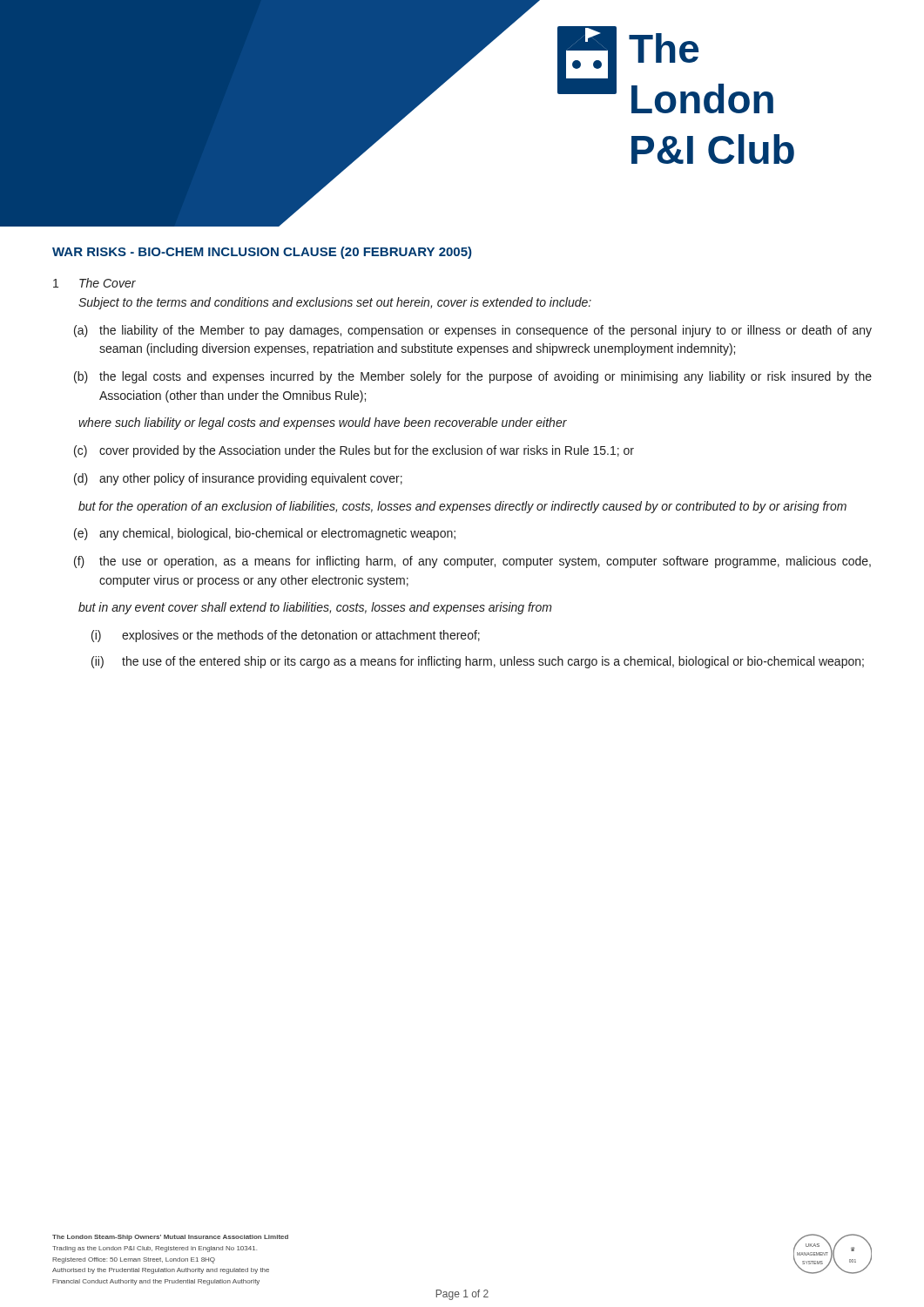Point to the section header beginning "WAR RISKS - BIO-CHEM INCLUSION CLAUSE (20"
The width and height of the screenshot is (924, 1307).
(x=262, y=251)
